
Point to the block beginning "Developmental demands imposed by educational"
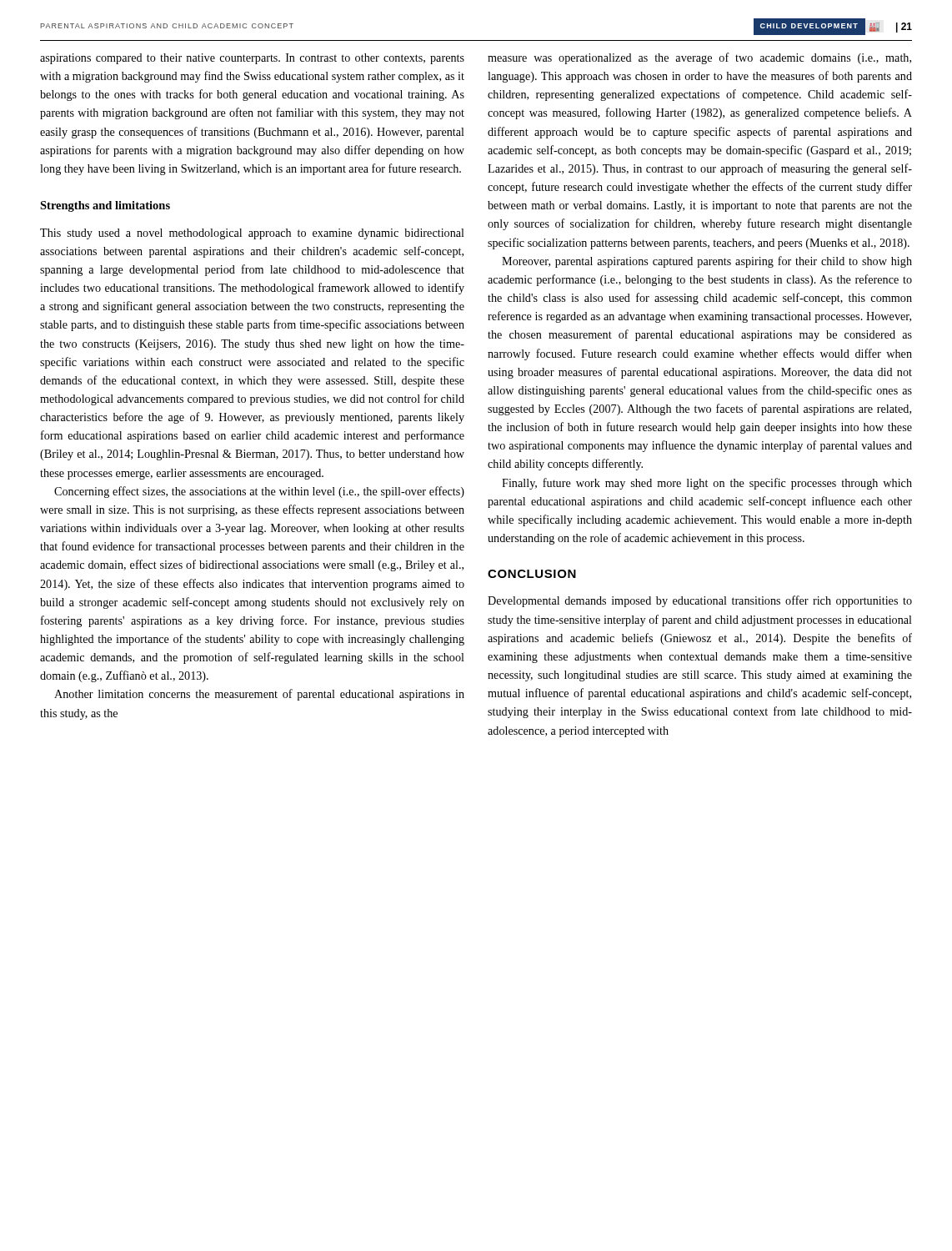[700, 666]
